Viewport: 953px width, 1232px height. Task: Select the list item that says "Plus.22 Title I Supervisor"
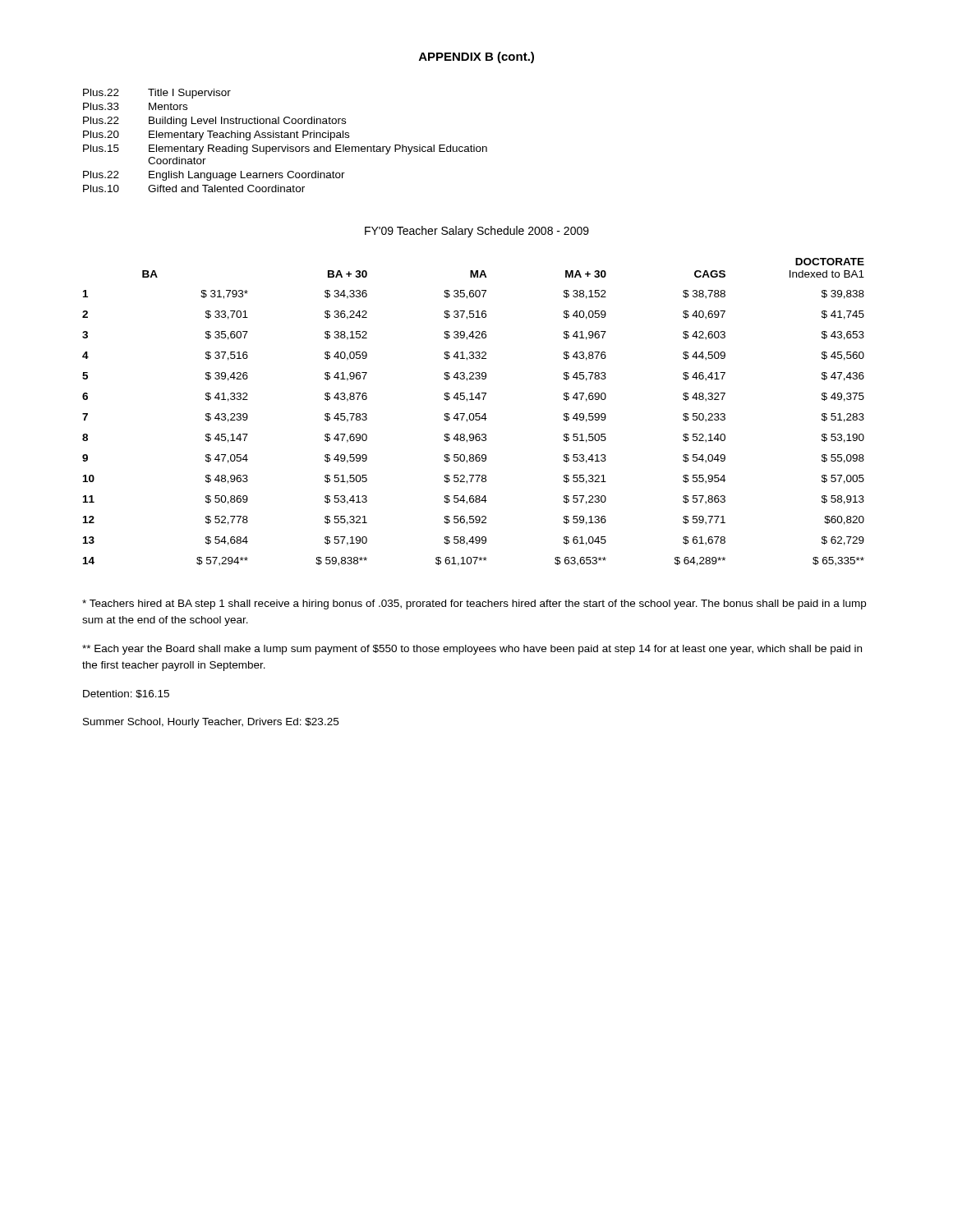pos(157,94)
